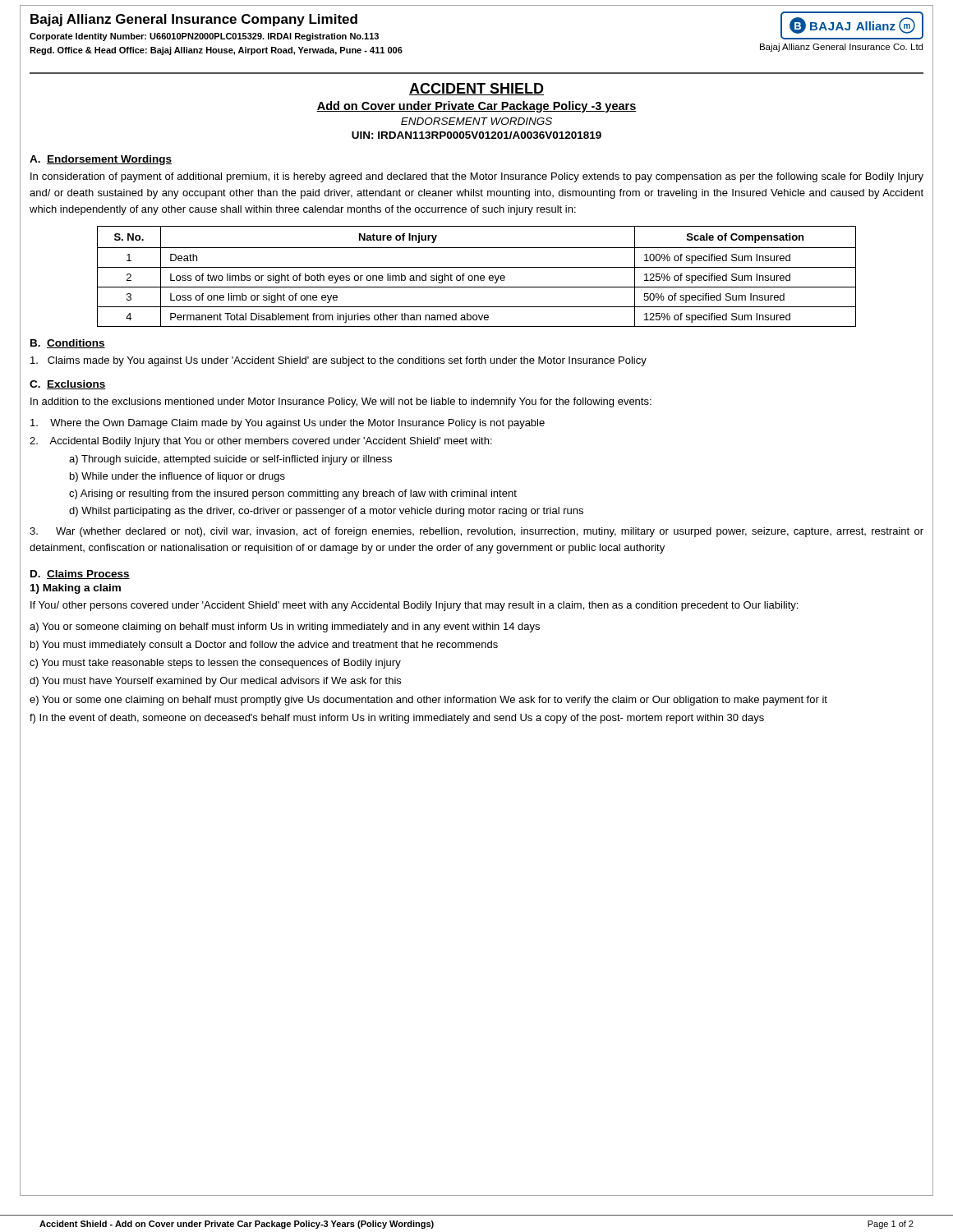Viewport: 953px width, 1232px height.
Task: Find the block on this page that starts "e) You or some one claiming on behalf"
Action: click(x=428, y=699)
